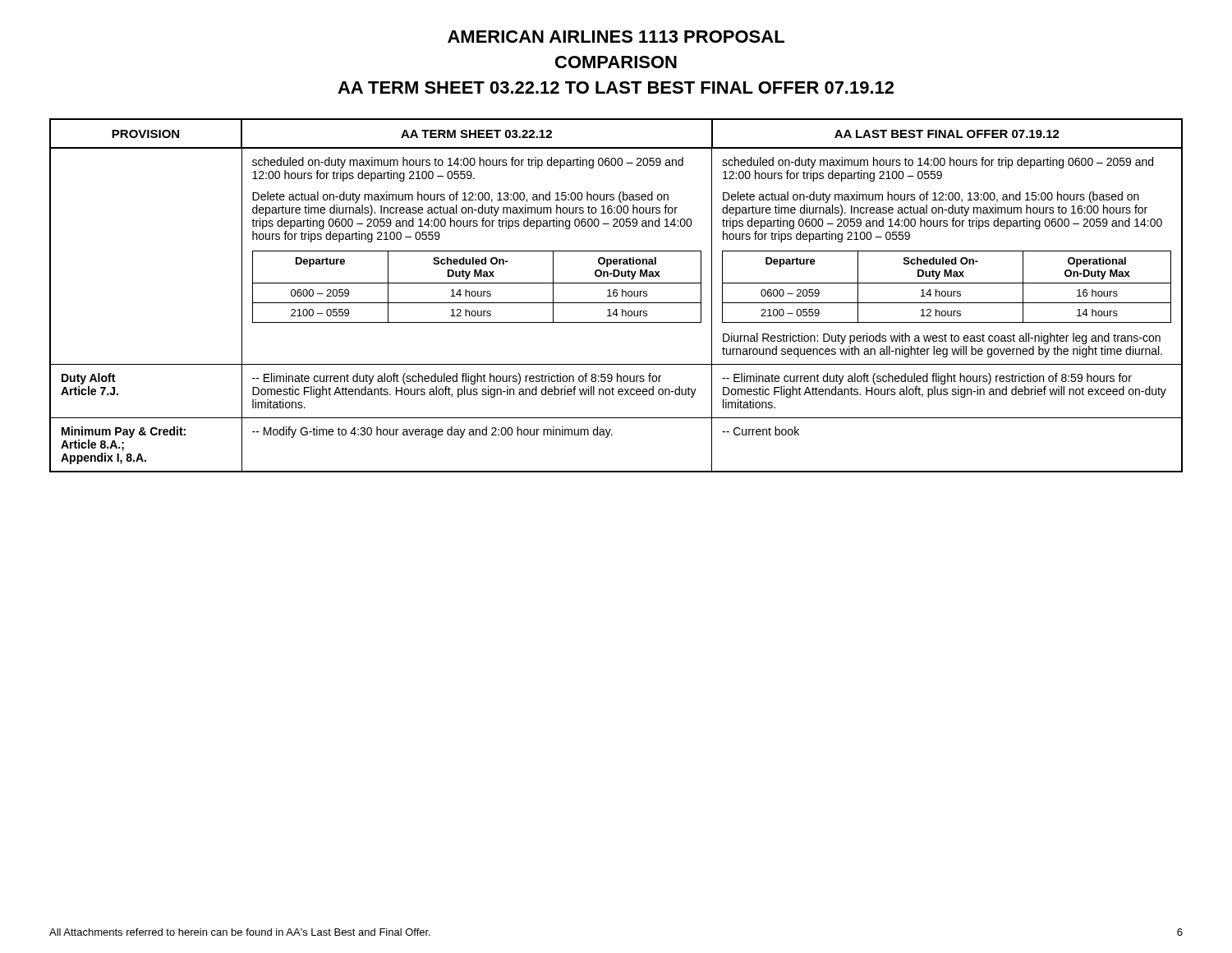The width and height of the screenshot is (1232, 953).
Task: Click the title that begins "AMERICAN AIRLINES 1113 PROPOSAL COMPARISON AA"
Action: [x=616, y=63]
